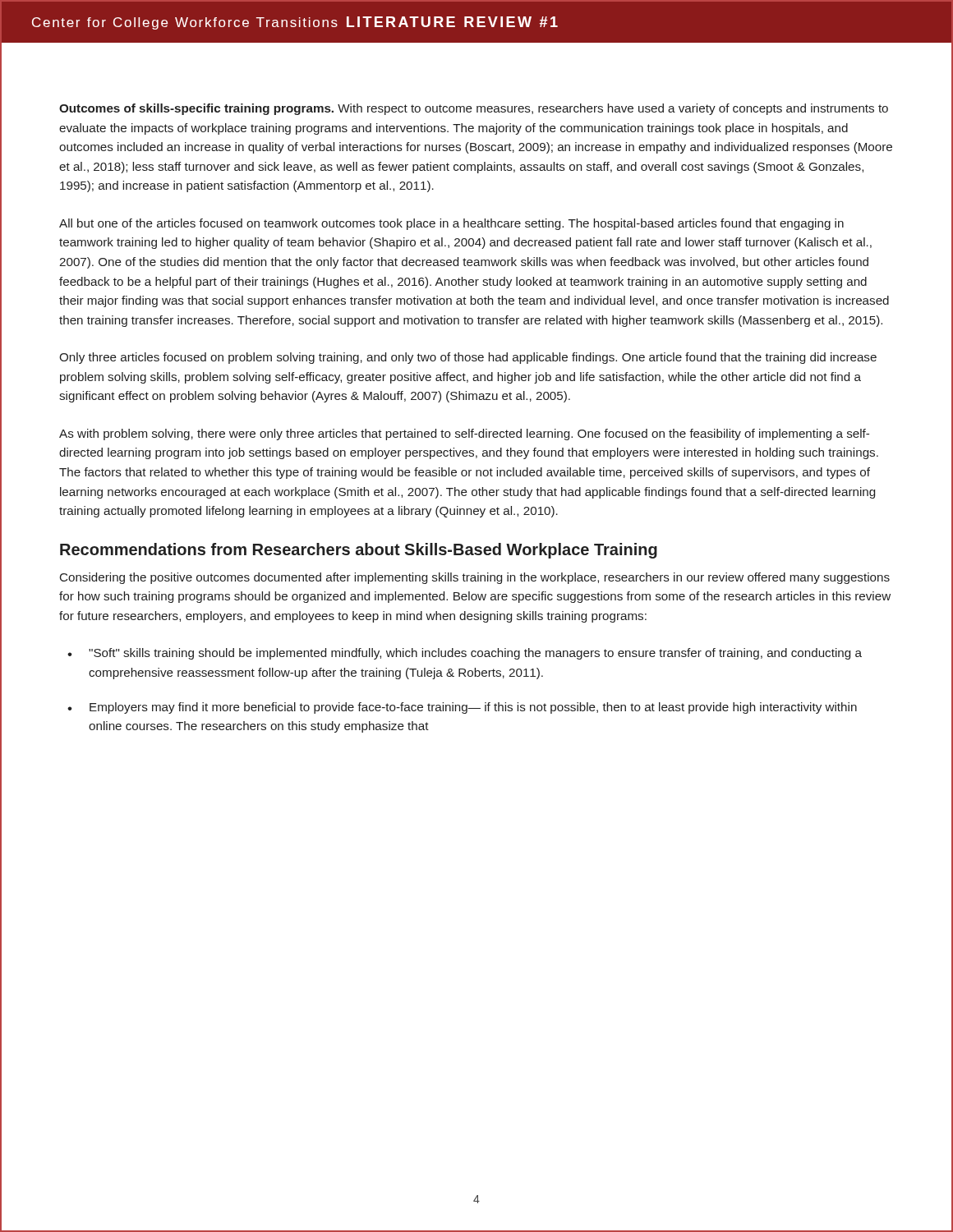Where does it say "Recommendations from Researchers about Skills-Based Workplace Training"?
953x1232 pixels.
point(359,549)
